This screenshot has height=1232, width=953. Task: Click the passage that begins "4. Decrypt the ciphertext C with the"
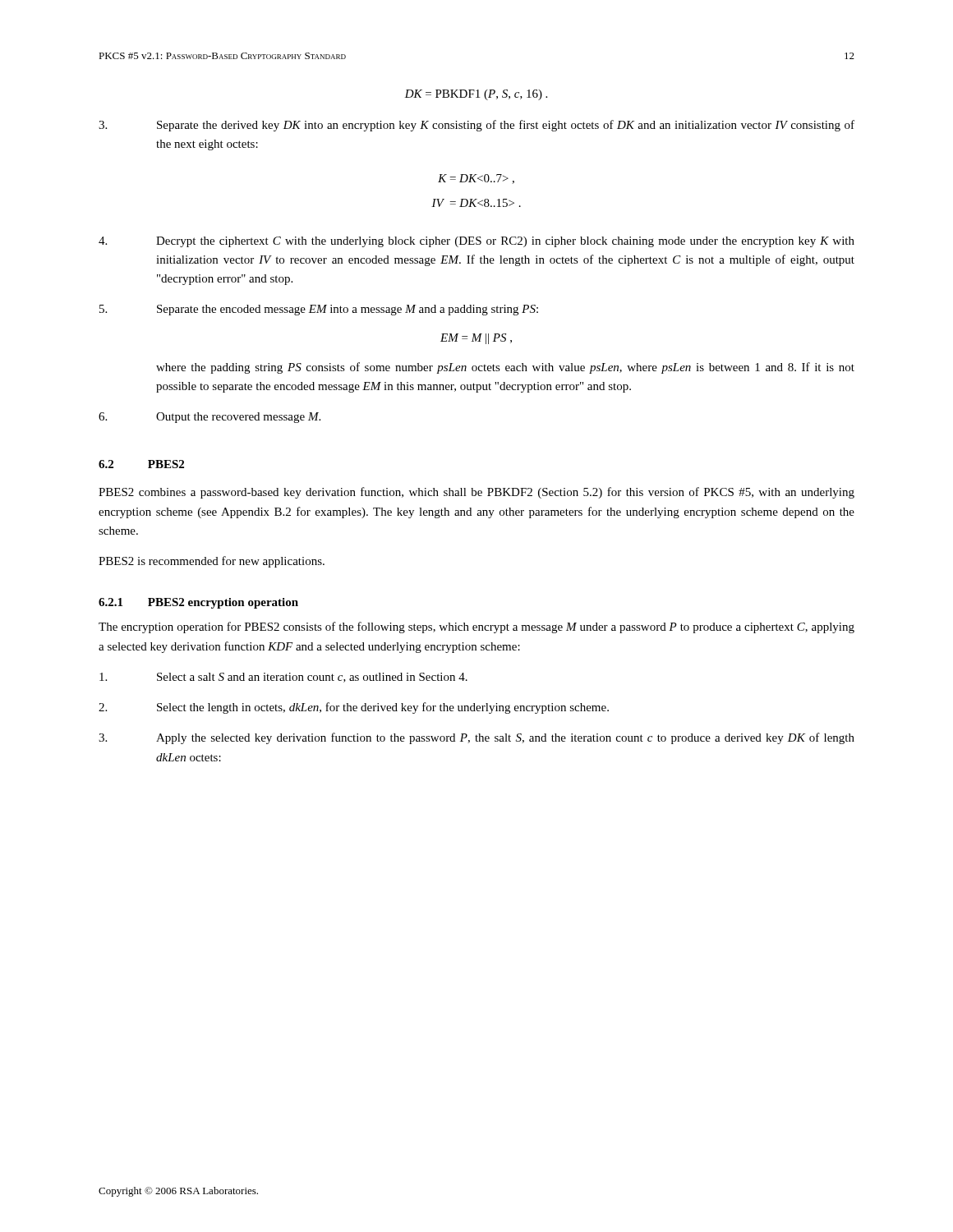click(476, 260)
